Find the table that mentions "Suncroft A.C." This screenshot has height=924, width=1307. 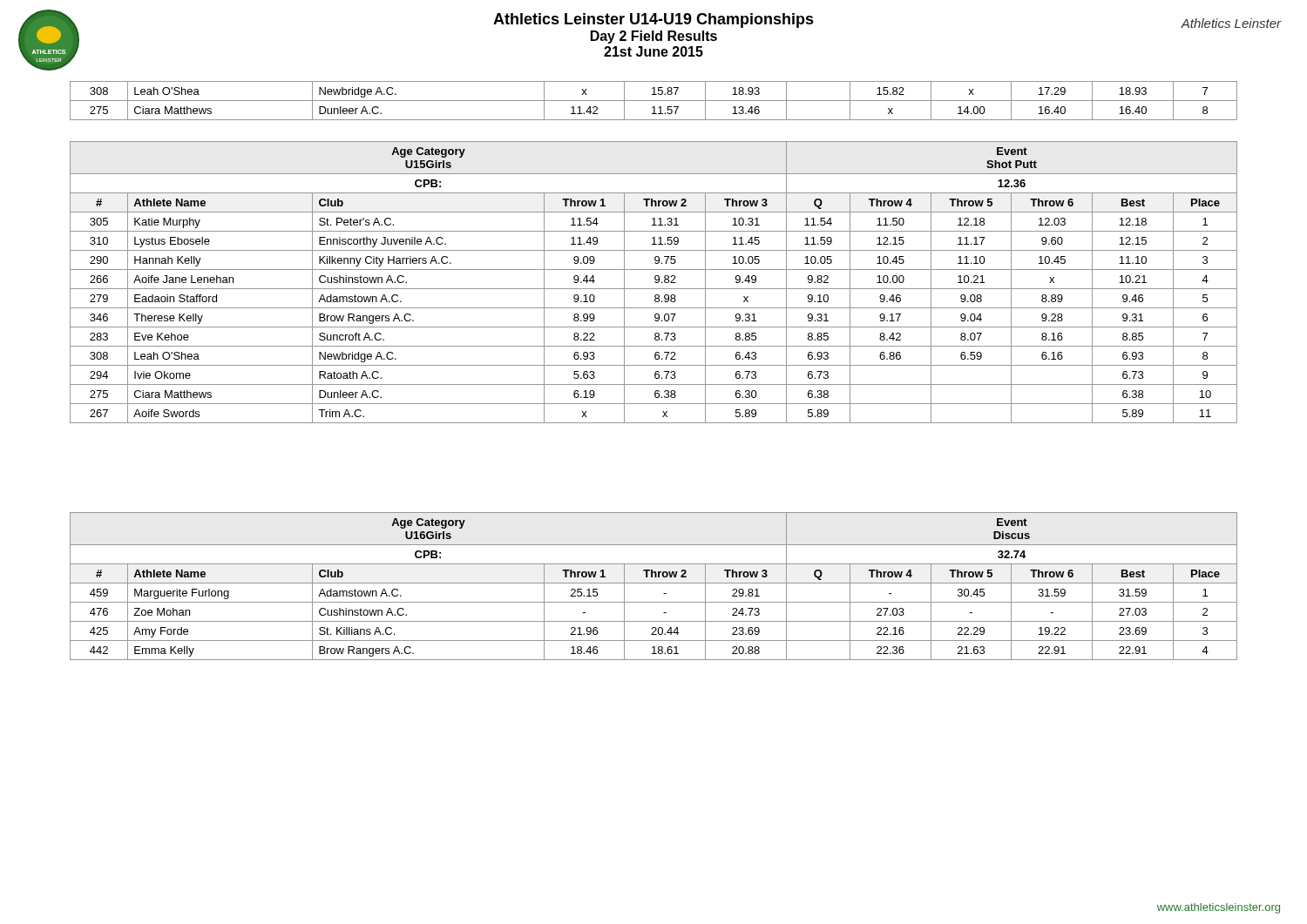click(x=654, y=282)
